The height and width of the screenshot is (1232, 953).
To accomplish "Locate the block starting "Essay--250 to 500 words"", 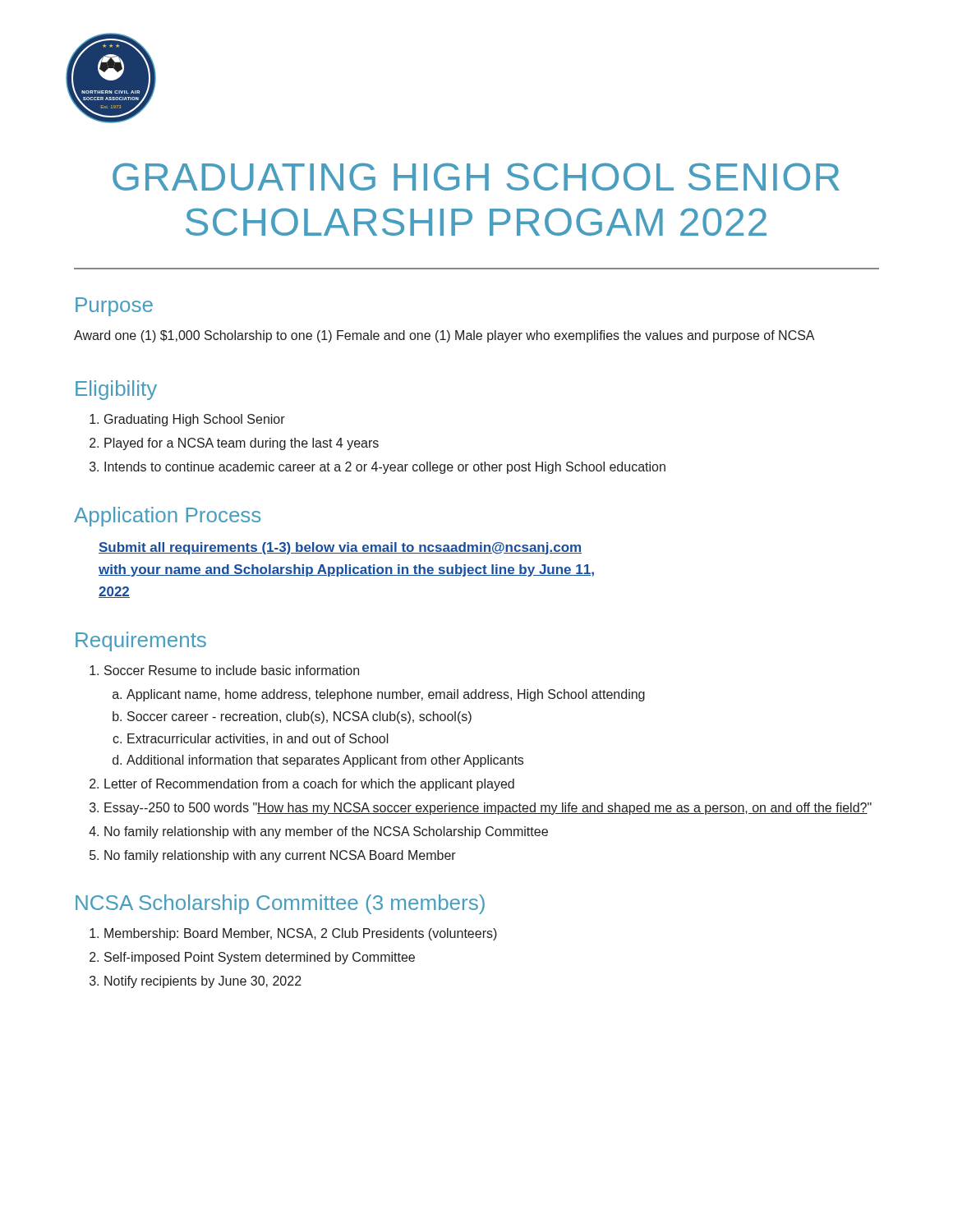I will (488, 808).
